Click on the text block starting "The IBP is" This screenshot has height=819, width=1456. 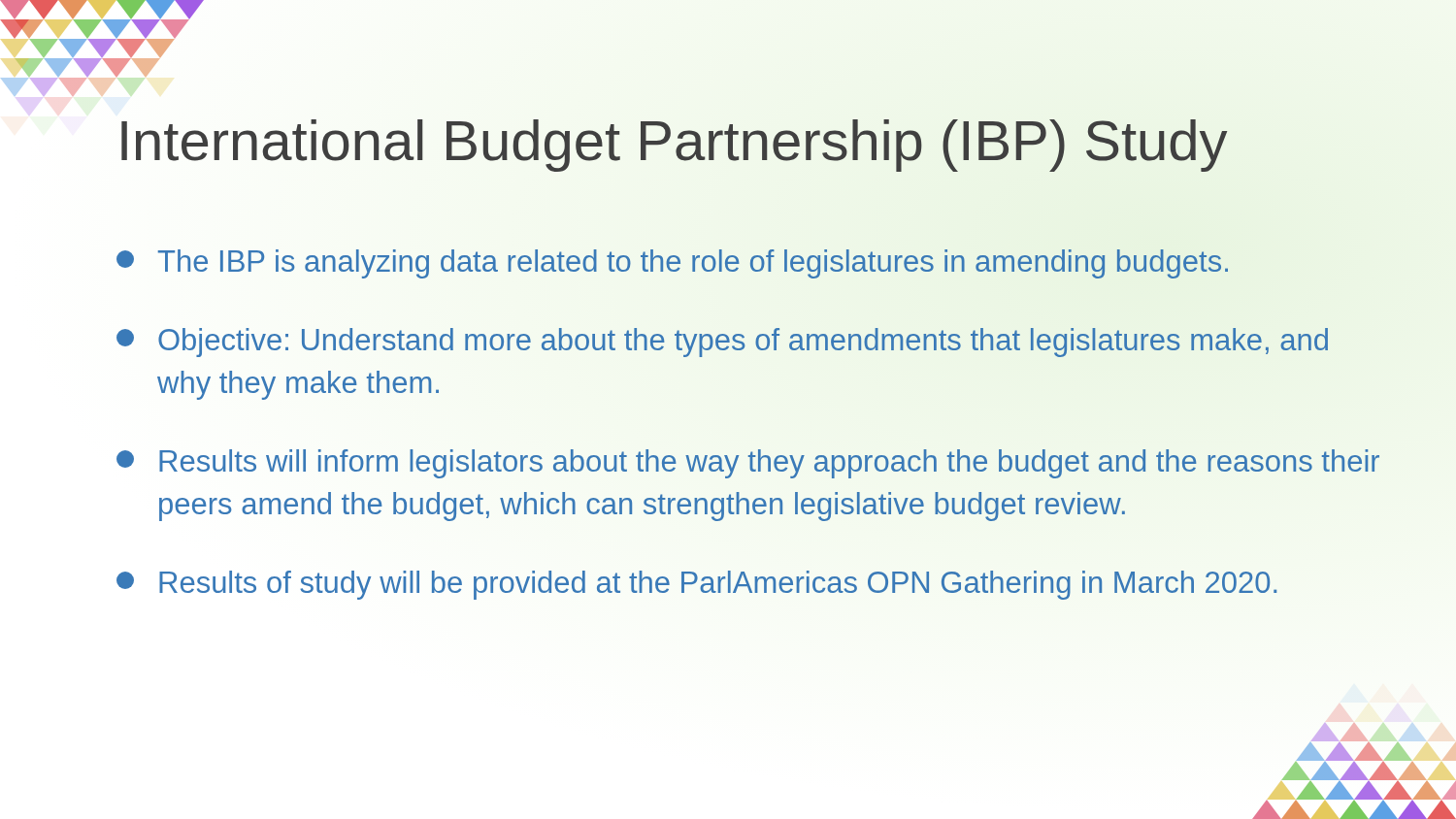(674, 262)
